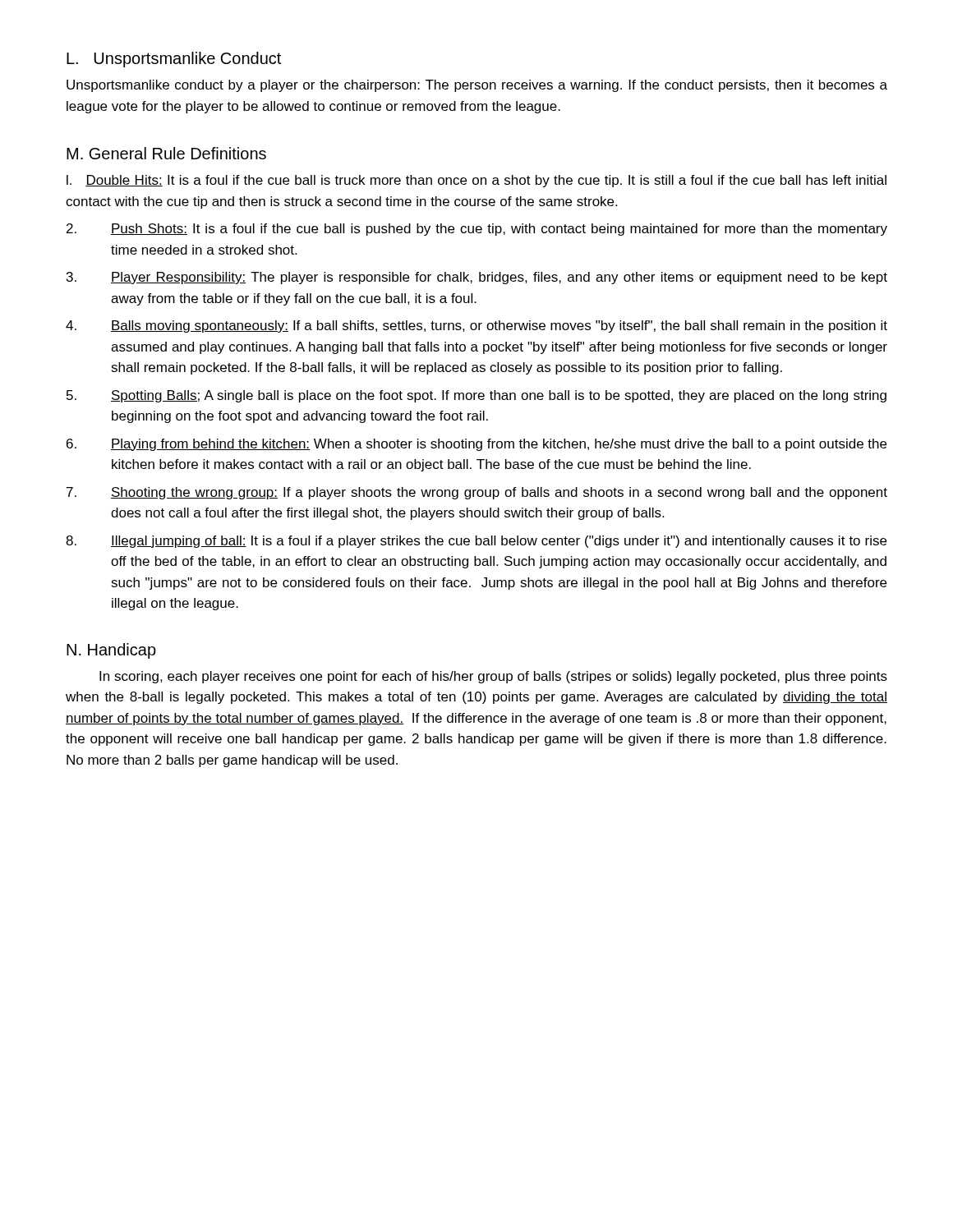Where is the passage that starts "l. Double Hits: It is"?
This screenshot has height=1232, width=953.
[x=476, y=191]
